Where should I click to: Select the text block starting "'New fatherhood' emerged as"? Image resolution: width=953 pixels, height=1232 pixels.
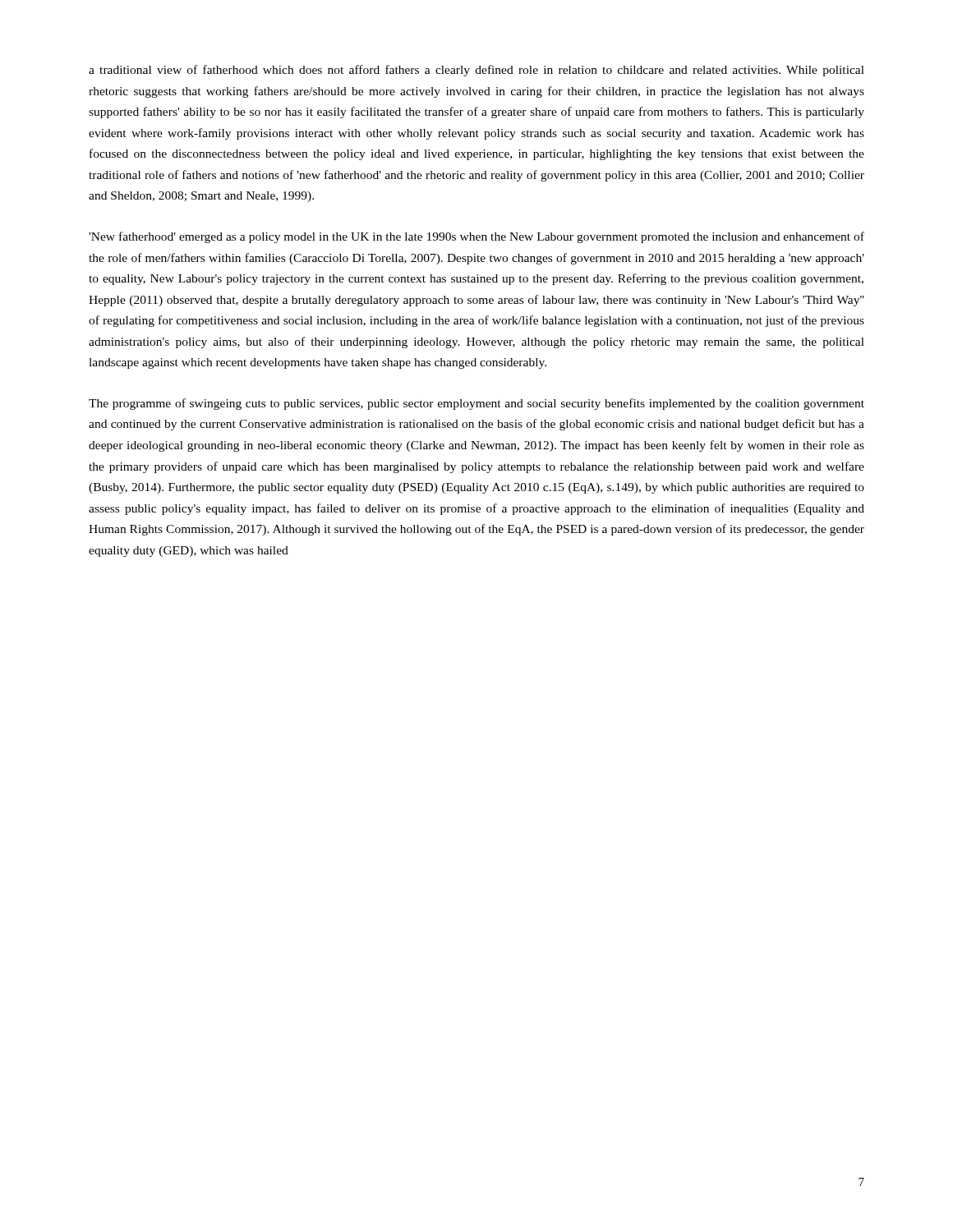(x=476, y=299)
